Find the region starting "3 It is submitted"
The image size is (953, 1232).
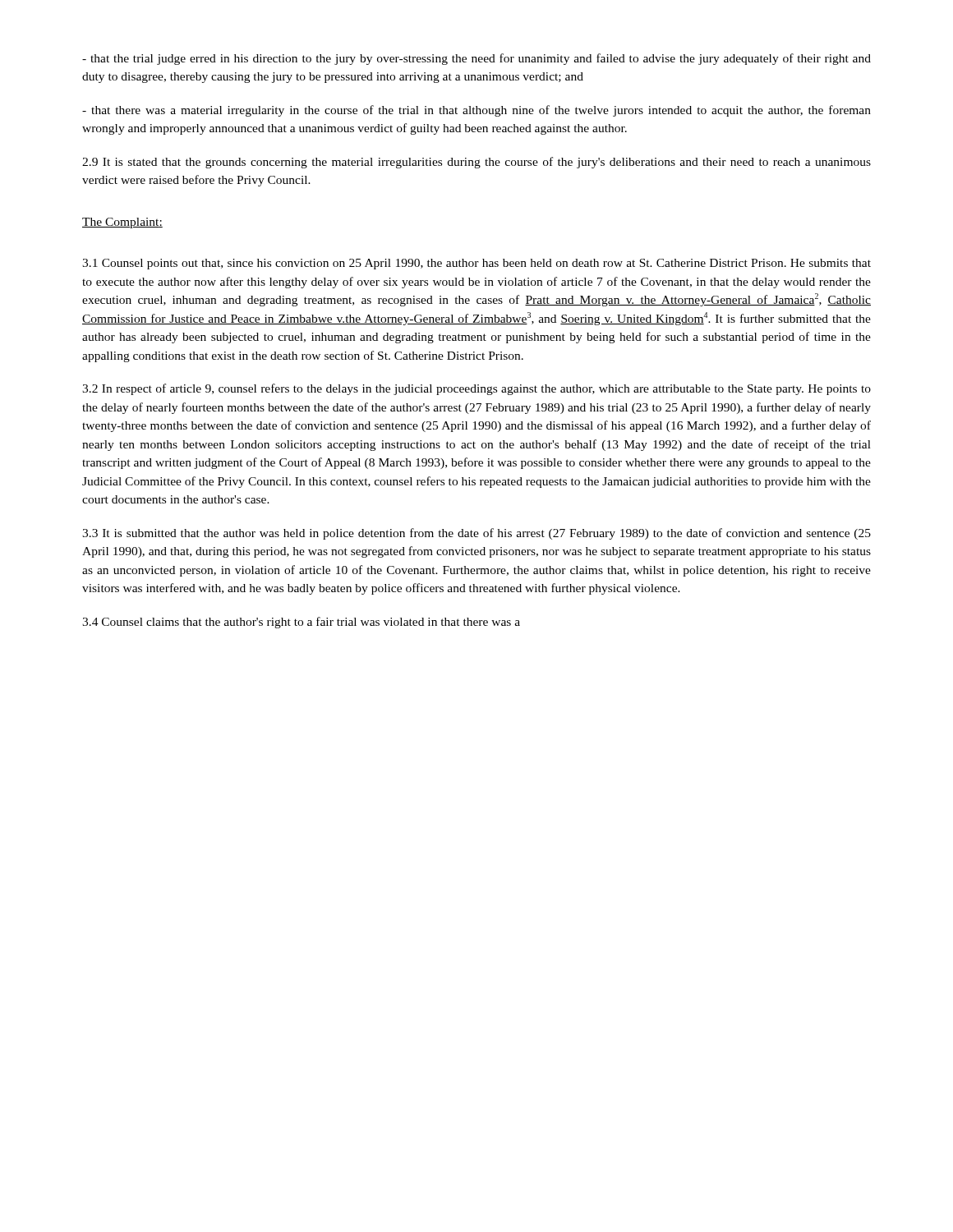(x=476, y=560)
